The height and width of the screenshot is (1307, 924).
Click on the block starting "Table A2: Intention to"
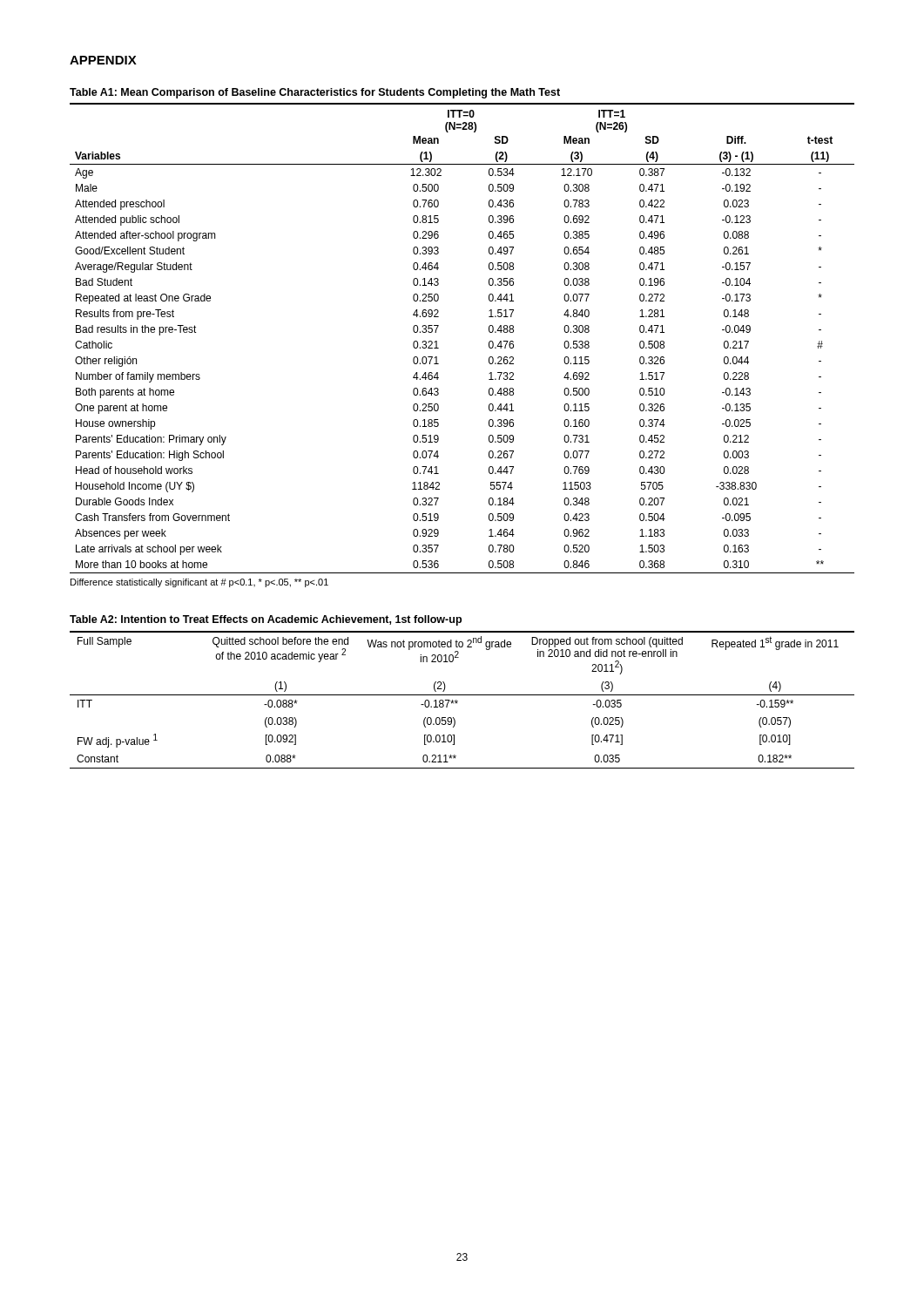pos(266,620)
